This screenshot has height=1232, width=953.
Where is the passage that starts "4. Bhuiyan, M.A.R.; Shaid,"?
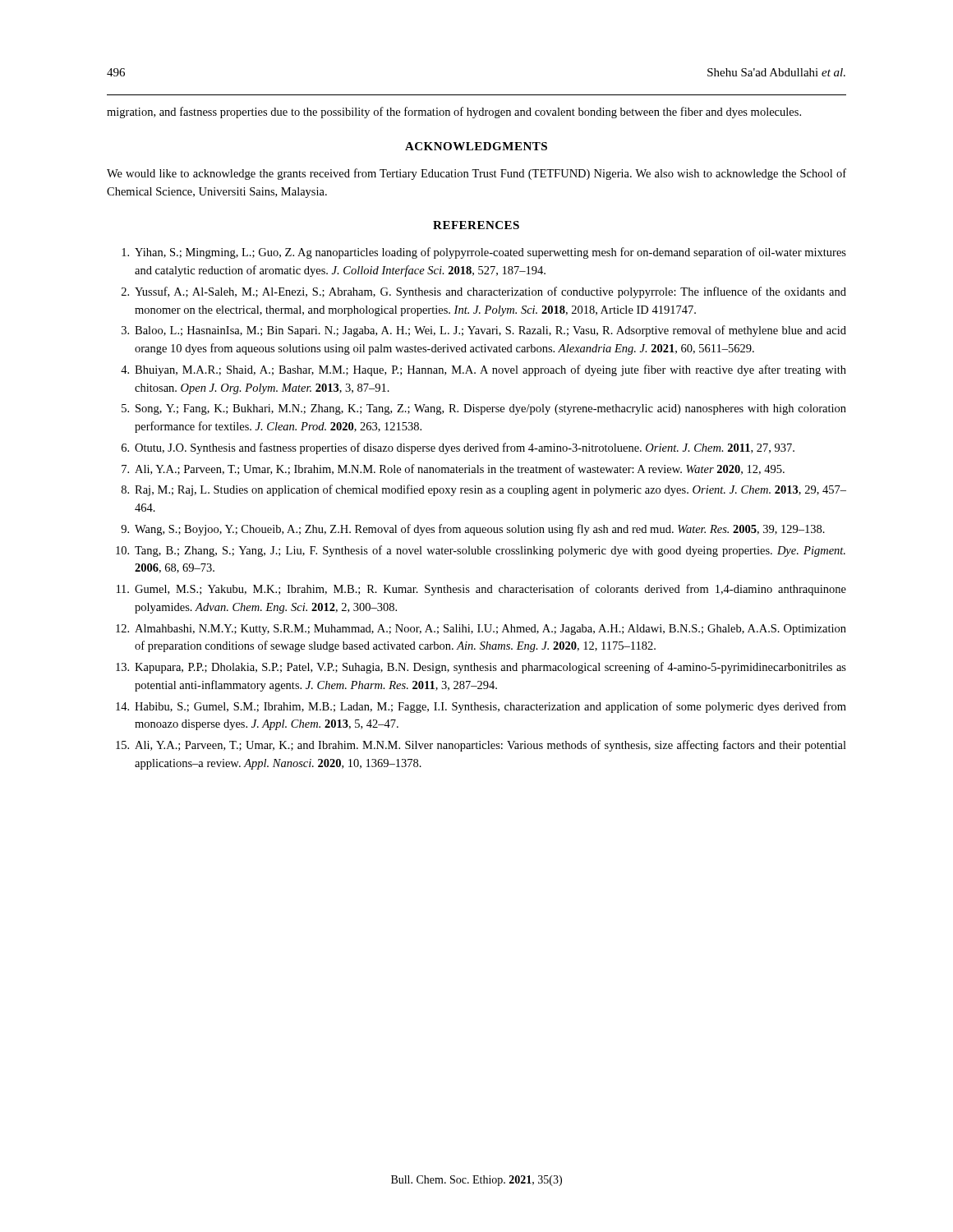coord(476,379)
